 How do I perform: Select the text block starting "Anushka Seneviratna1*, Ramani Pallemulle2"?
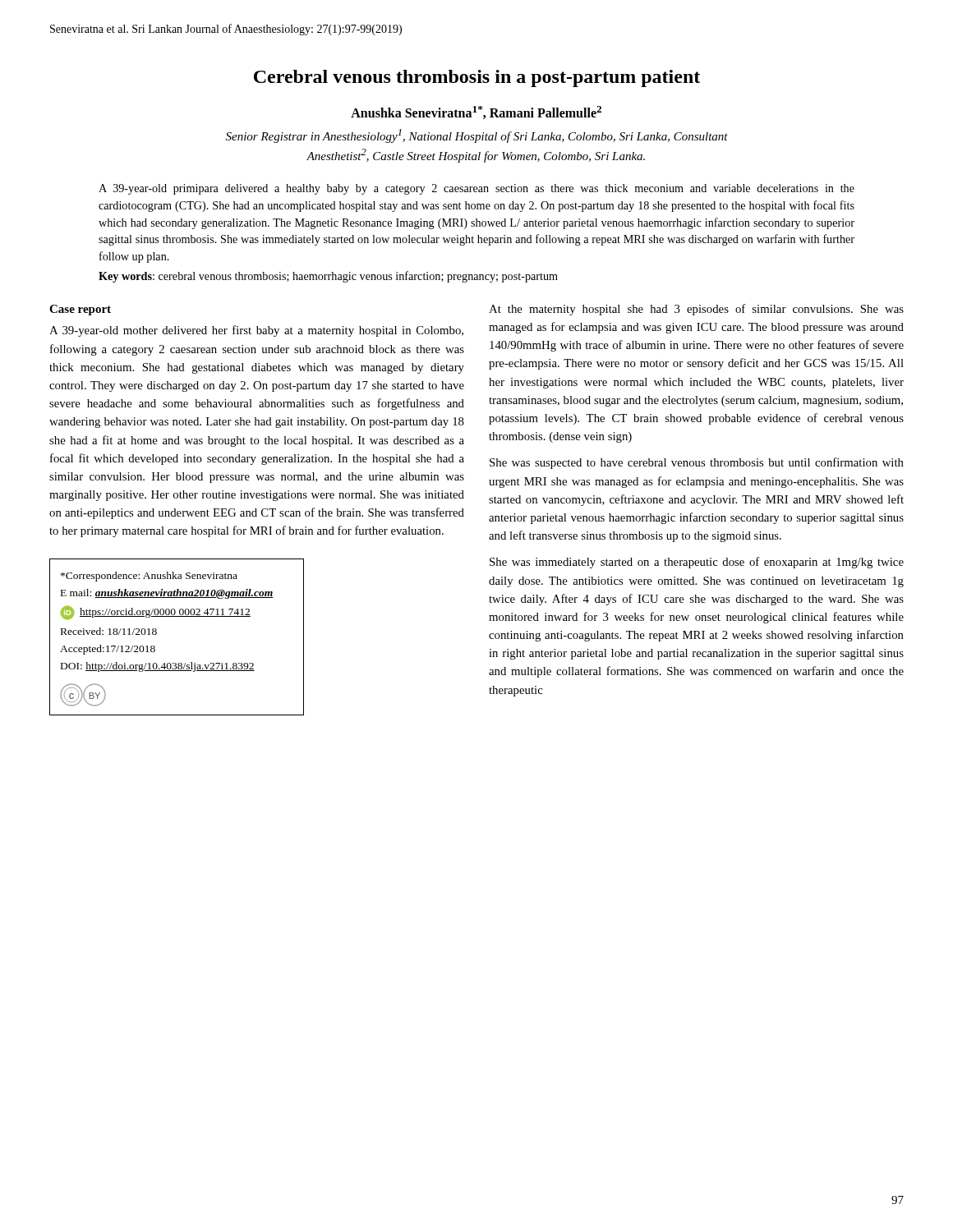tap(476, 111)
